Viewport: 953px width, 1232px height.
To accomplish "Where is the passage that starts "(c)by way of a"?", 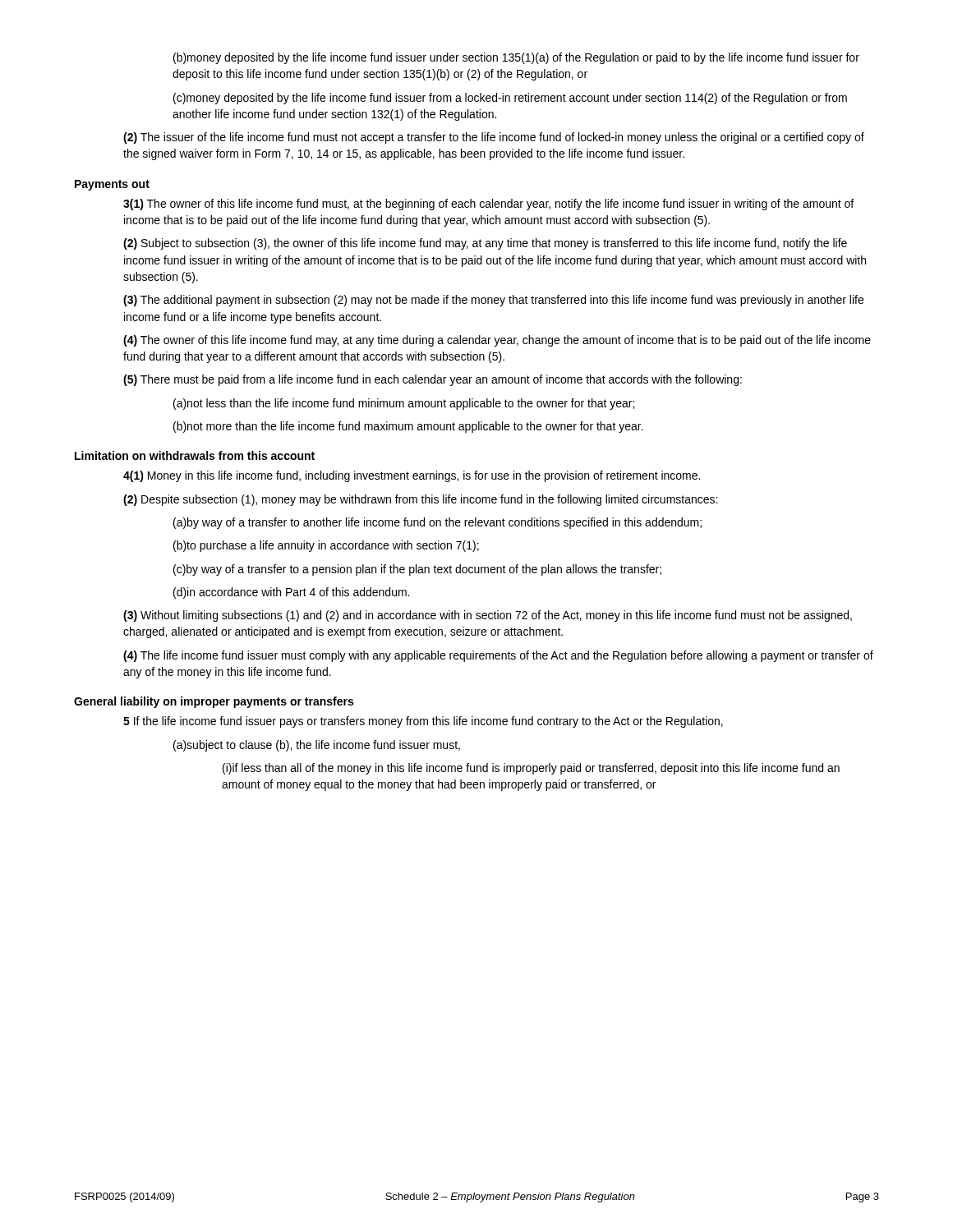I will 417,569.
